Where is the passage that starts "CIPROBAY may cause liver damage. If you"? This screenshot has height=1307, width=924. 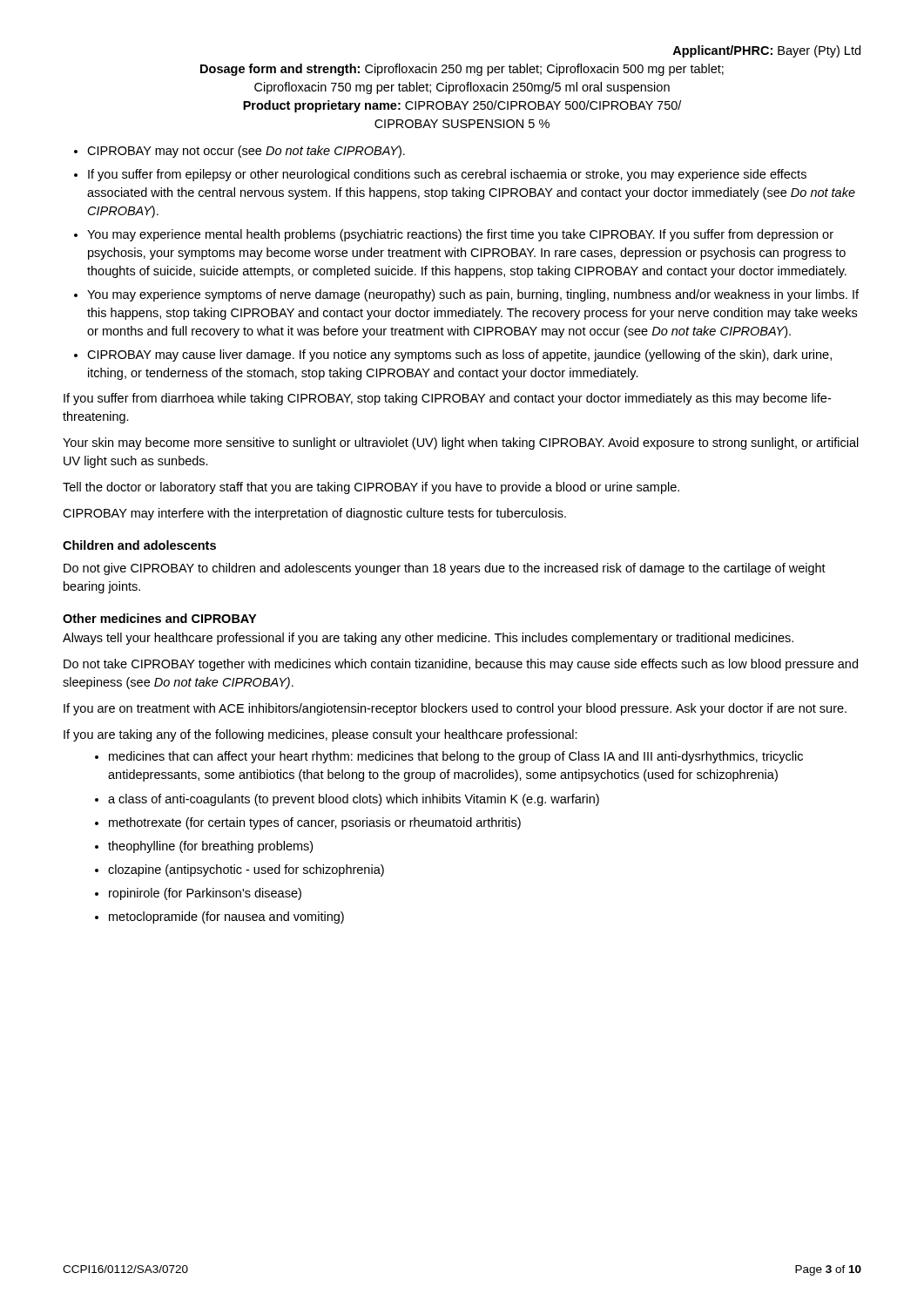(460, 364)
